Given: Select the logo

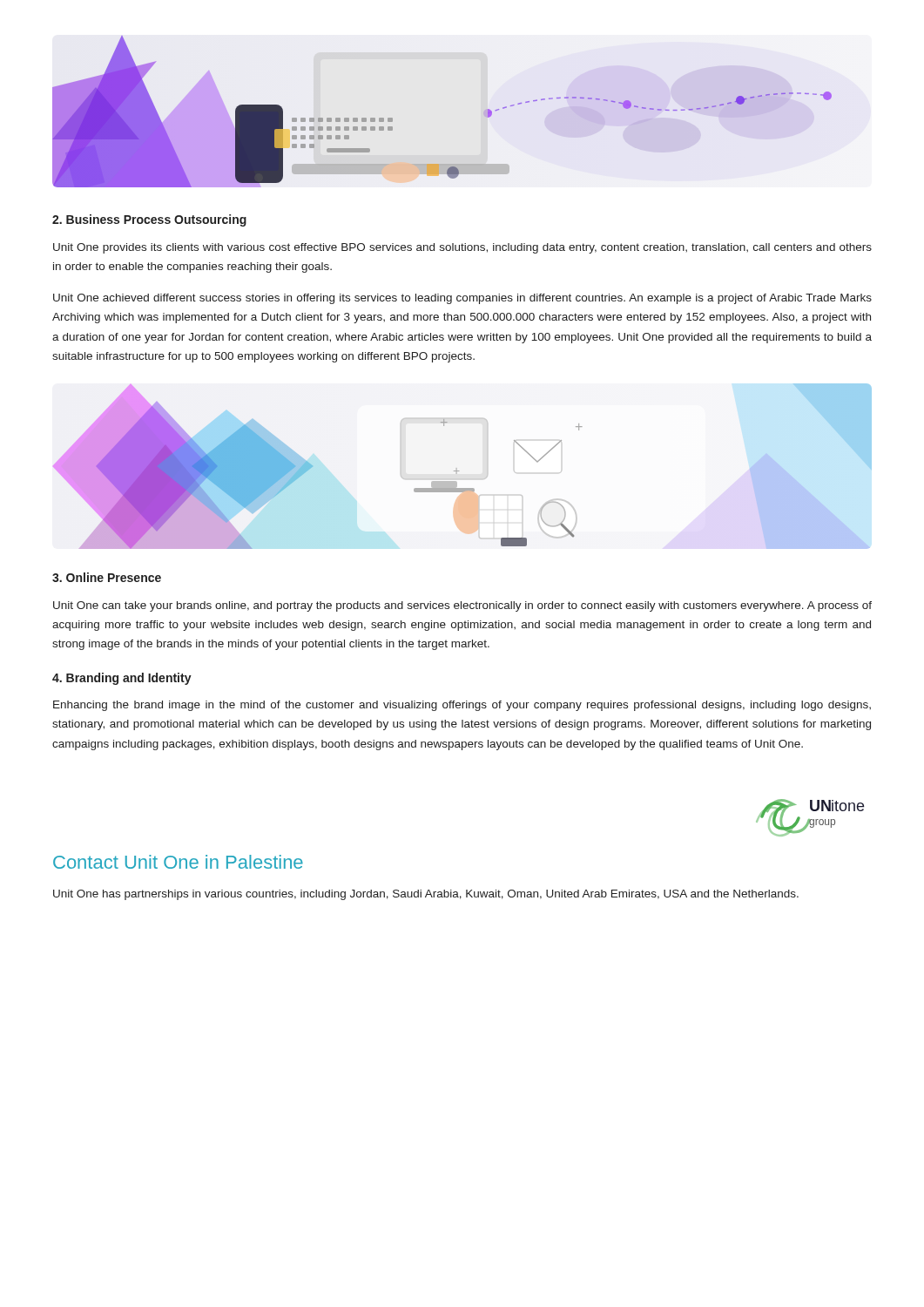Looking at the screenshot, I should click(x=462, y=816).
